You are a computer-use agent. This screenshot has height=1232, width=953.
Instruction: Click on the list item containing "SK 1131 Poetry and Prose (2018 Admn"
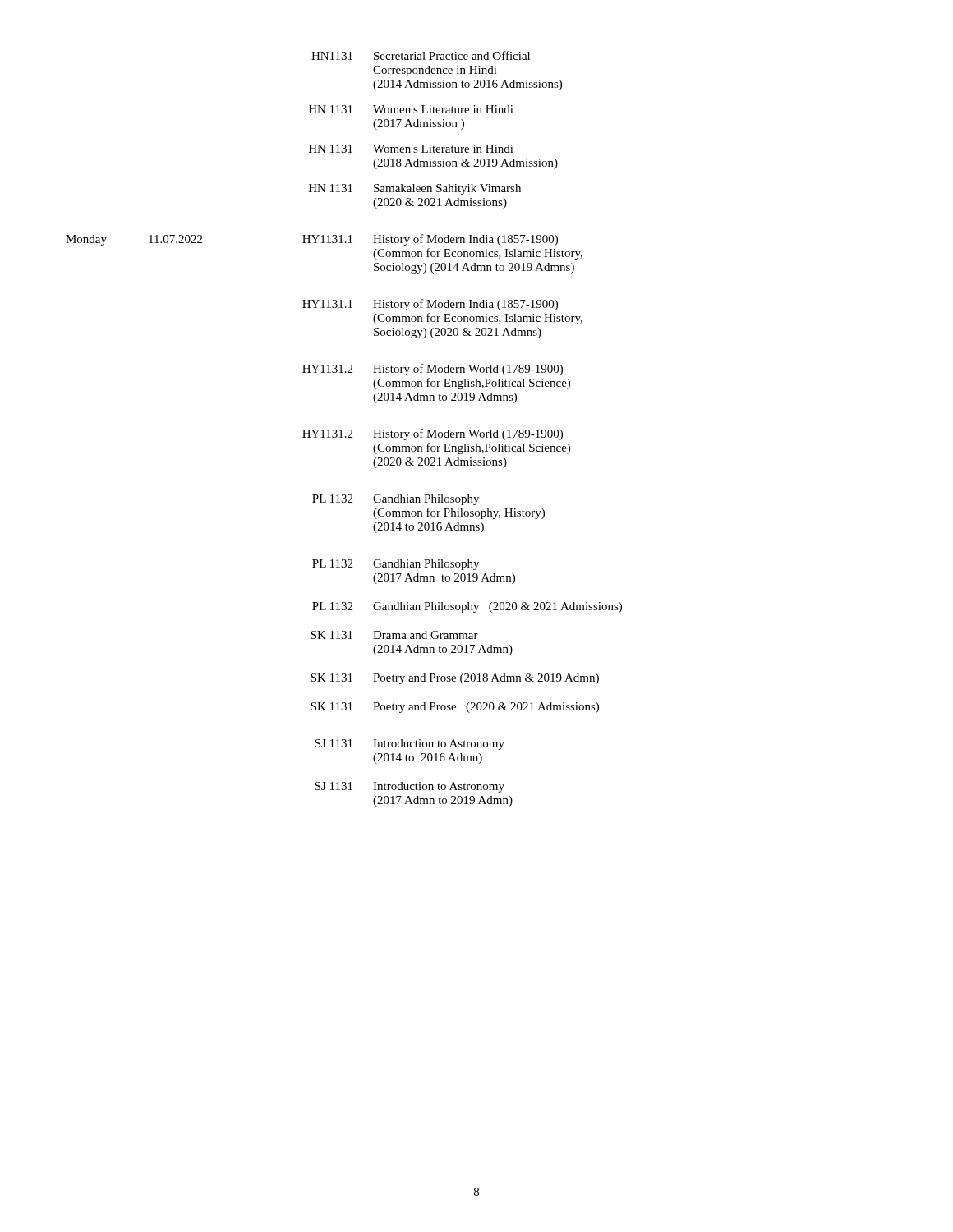pos(476,678)
